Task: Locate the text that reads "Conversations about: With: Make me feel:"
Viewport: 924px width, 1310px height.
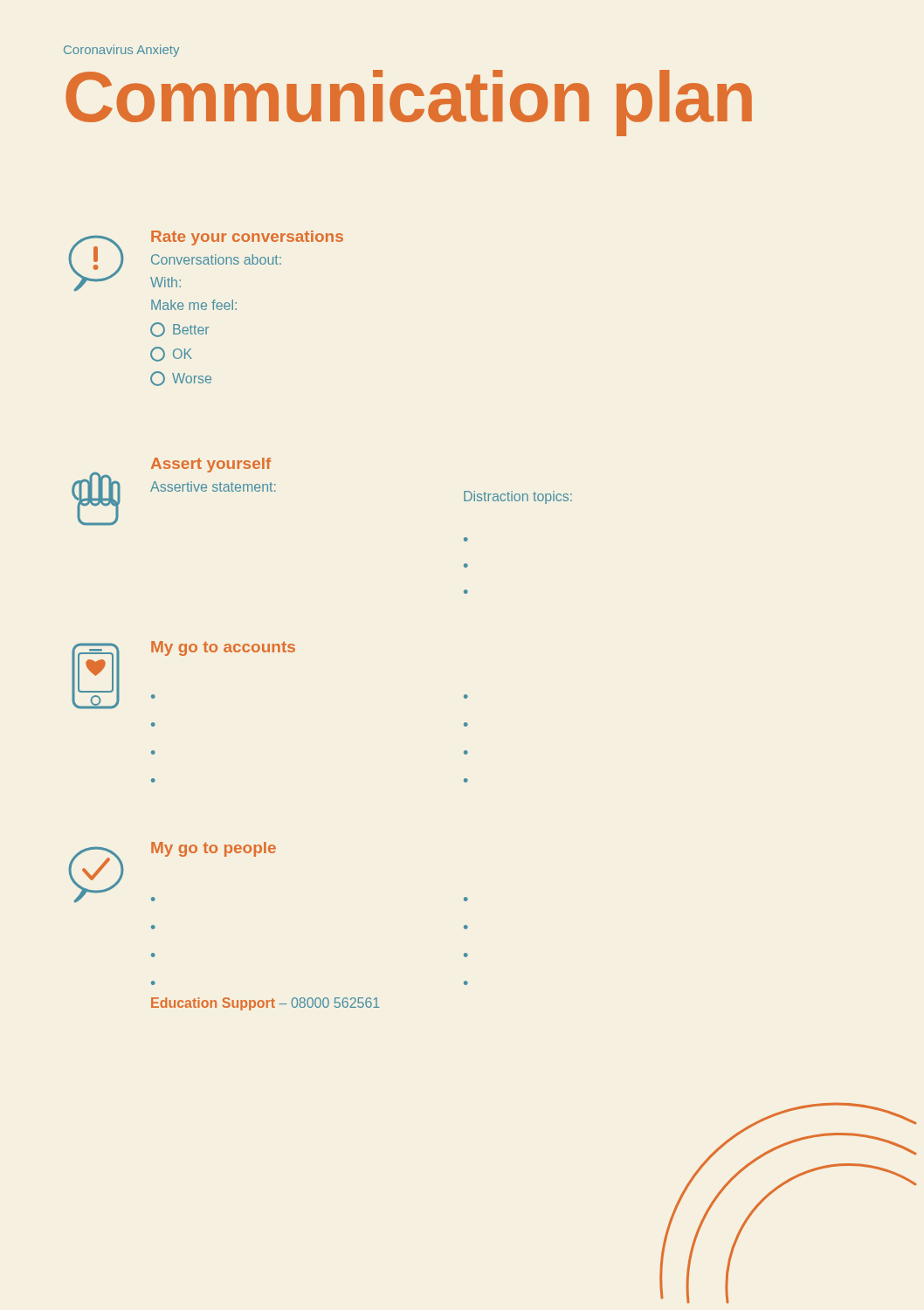Action: pyautogui.click(x=216, y=259)
